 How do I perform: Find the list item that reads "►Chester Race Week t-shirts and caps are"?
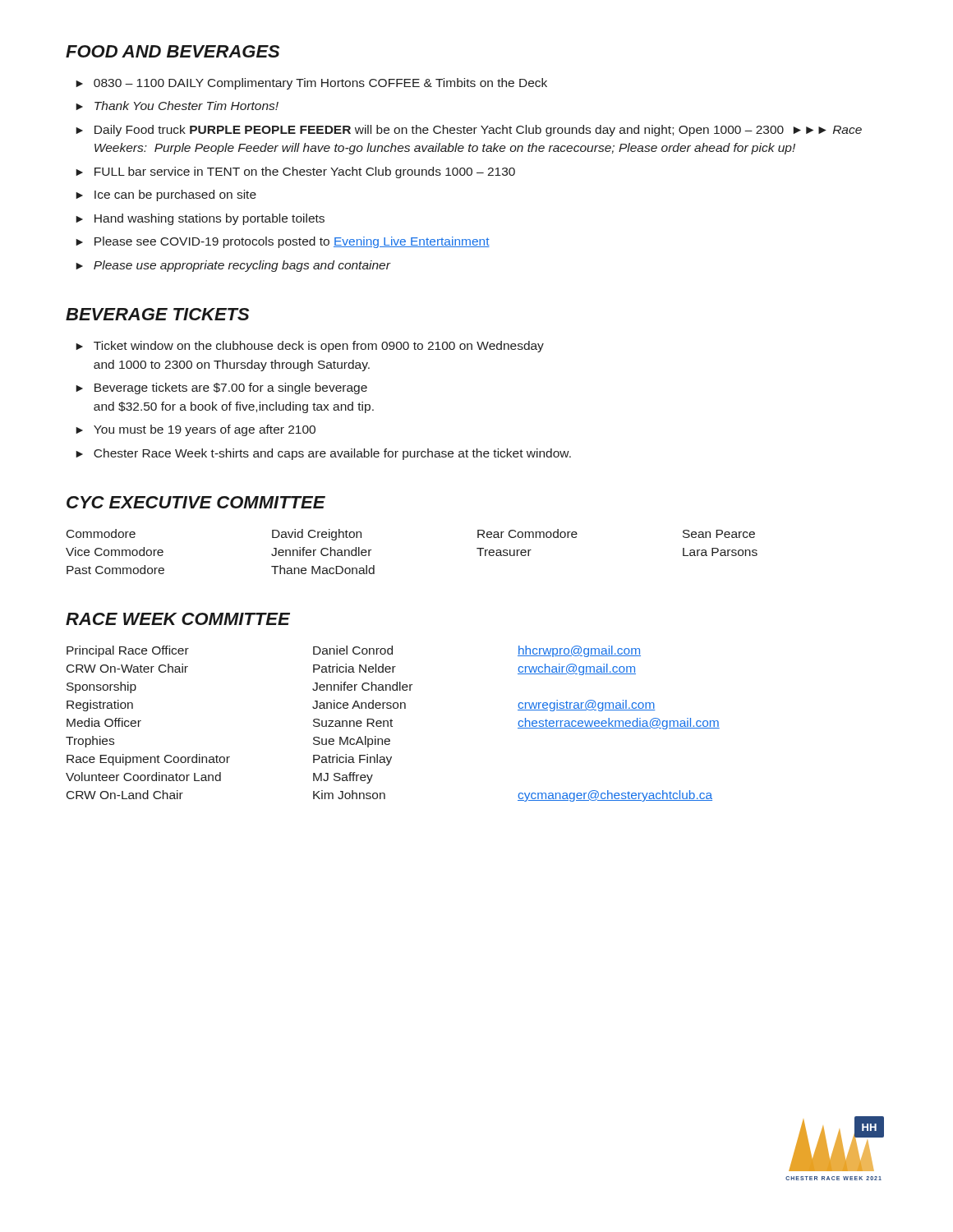[x=481, y=453]
